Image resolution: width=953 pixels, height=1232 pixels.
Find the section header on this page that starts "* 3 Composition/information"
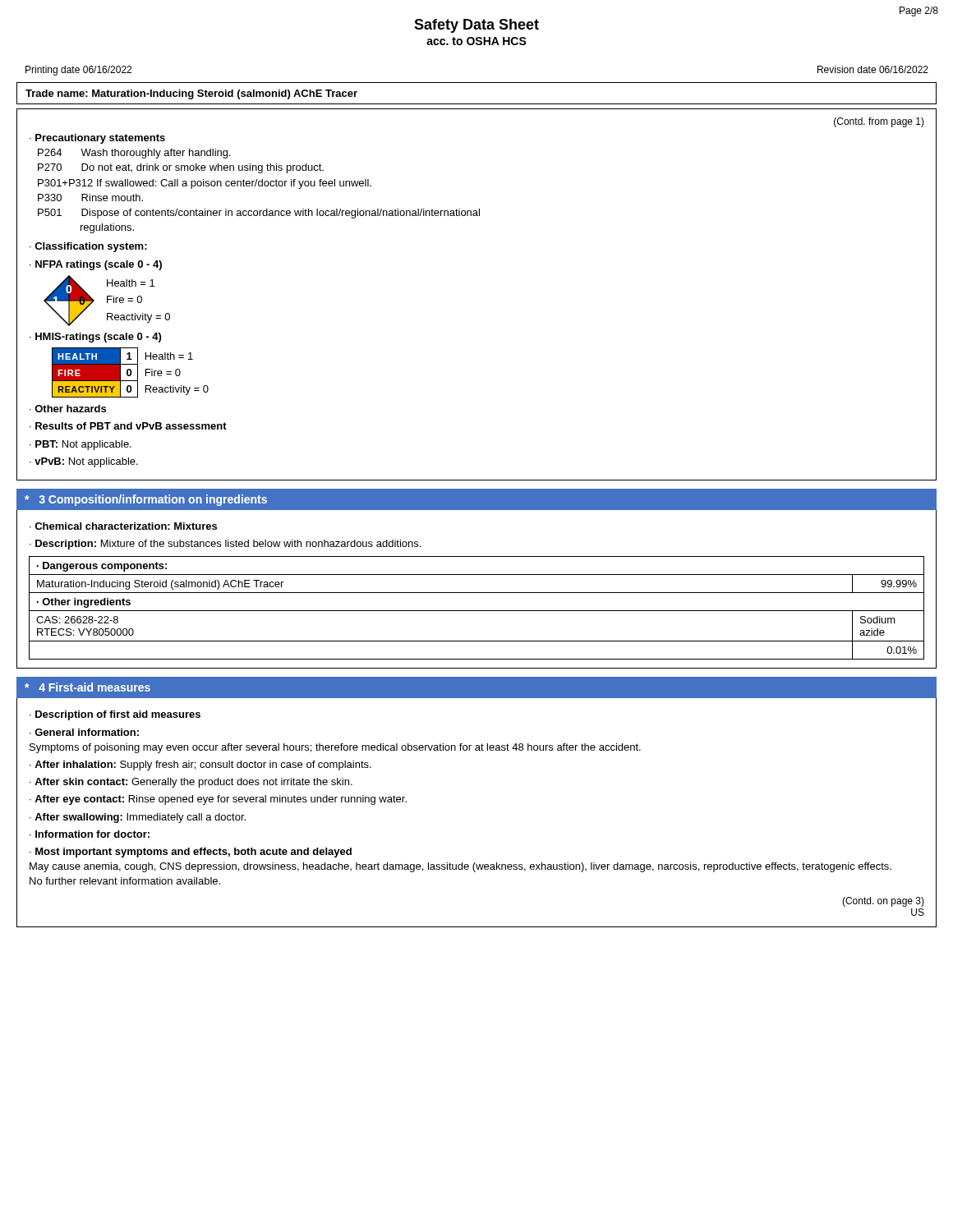click(146, 499)
